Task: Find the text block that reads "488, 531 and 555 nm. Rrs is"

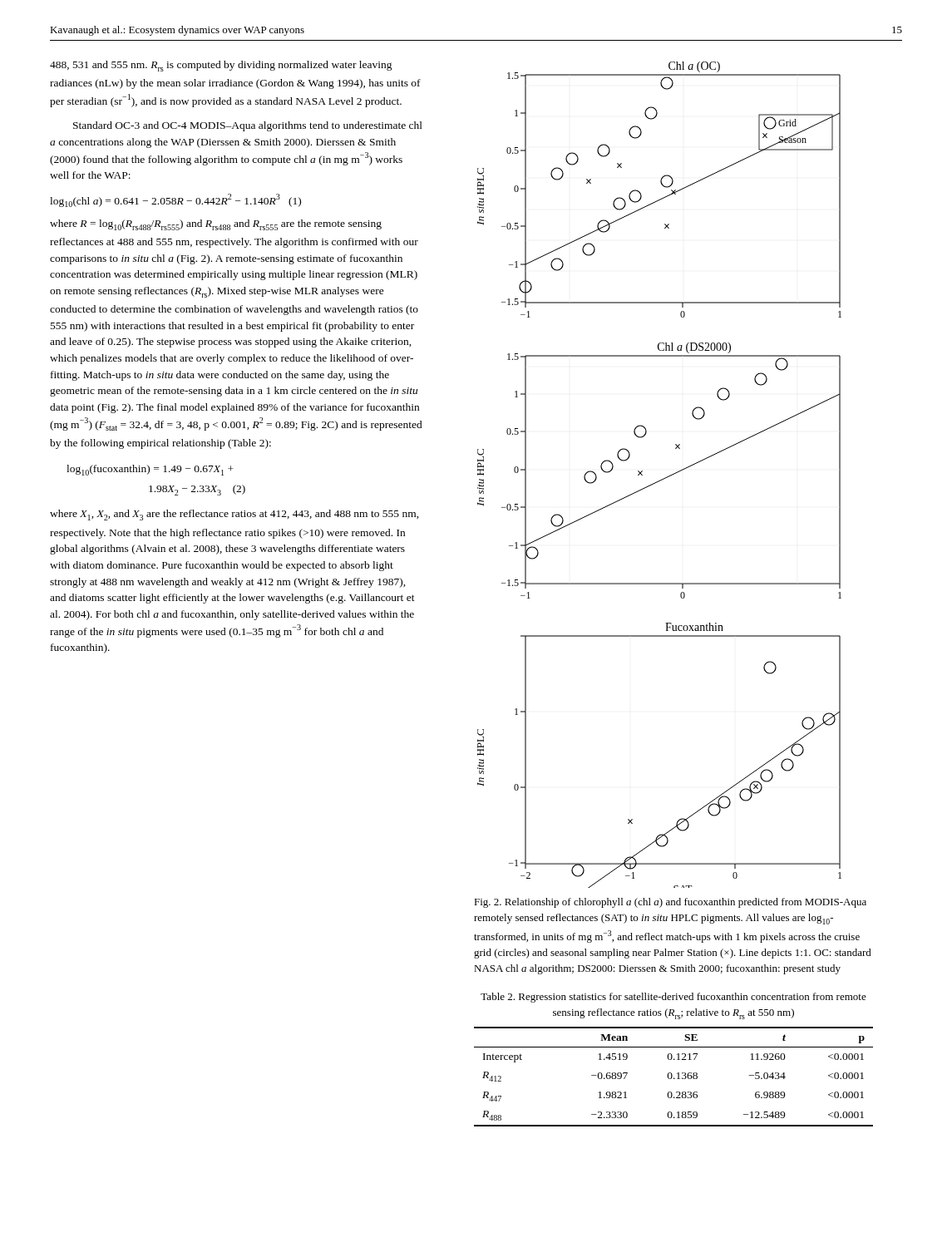Action: pos(235,82)
